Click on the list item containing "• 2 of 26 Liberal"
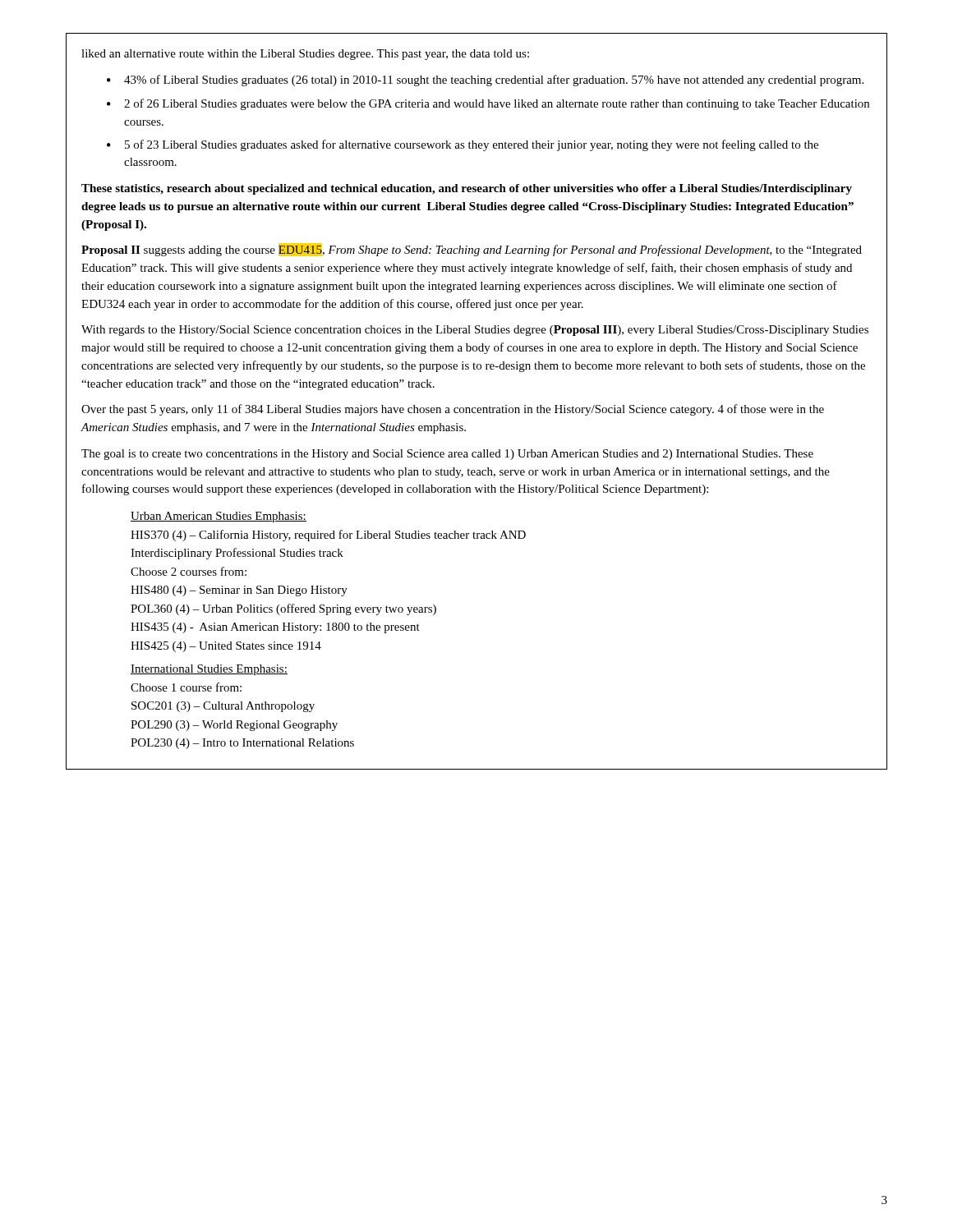953x1232 pixels. click(489, 113)
